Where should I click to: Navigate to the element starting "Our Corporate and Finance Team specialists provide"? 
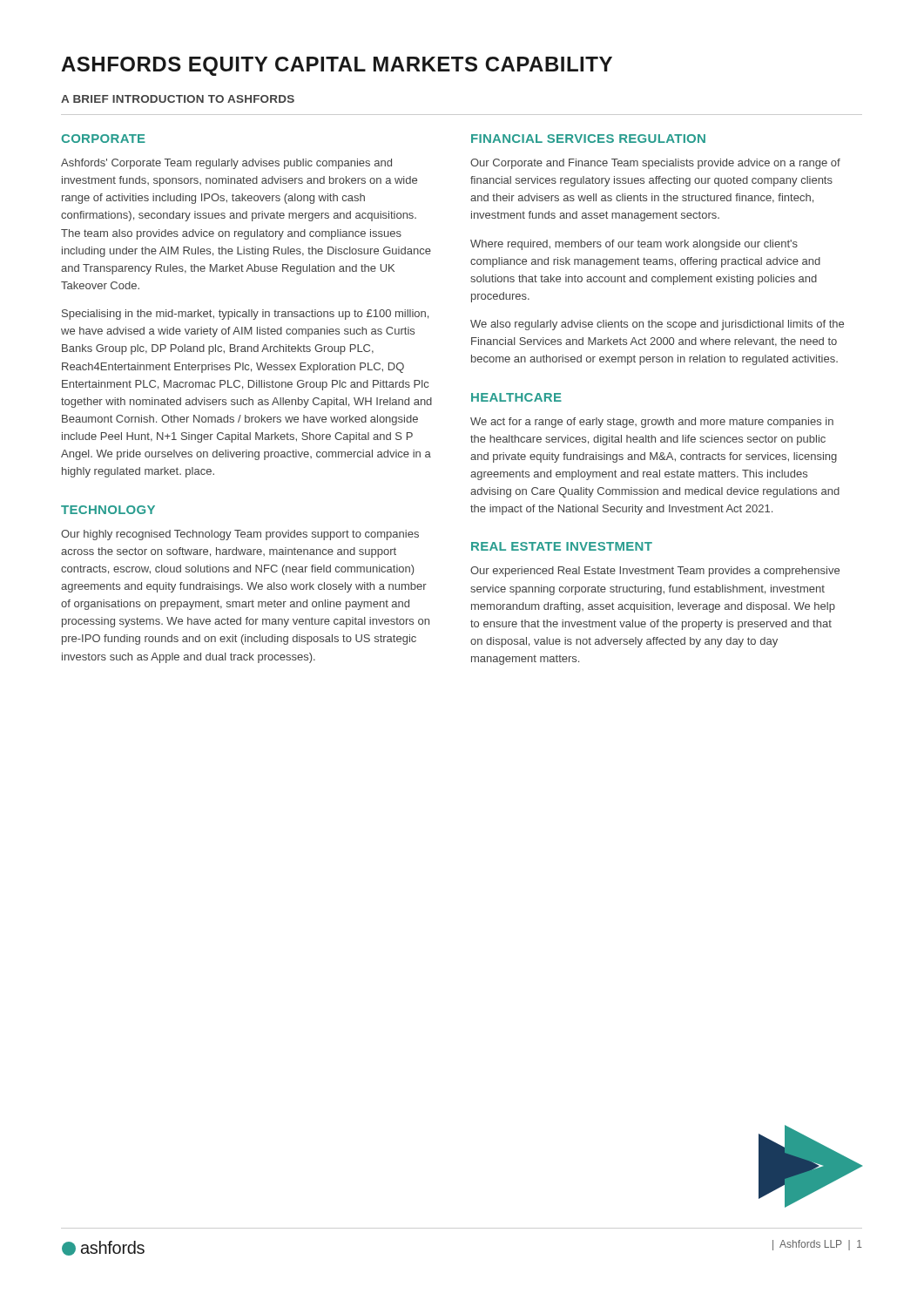click(655, 189)
